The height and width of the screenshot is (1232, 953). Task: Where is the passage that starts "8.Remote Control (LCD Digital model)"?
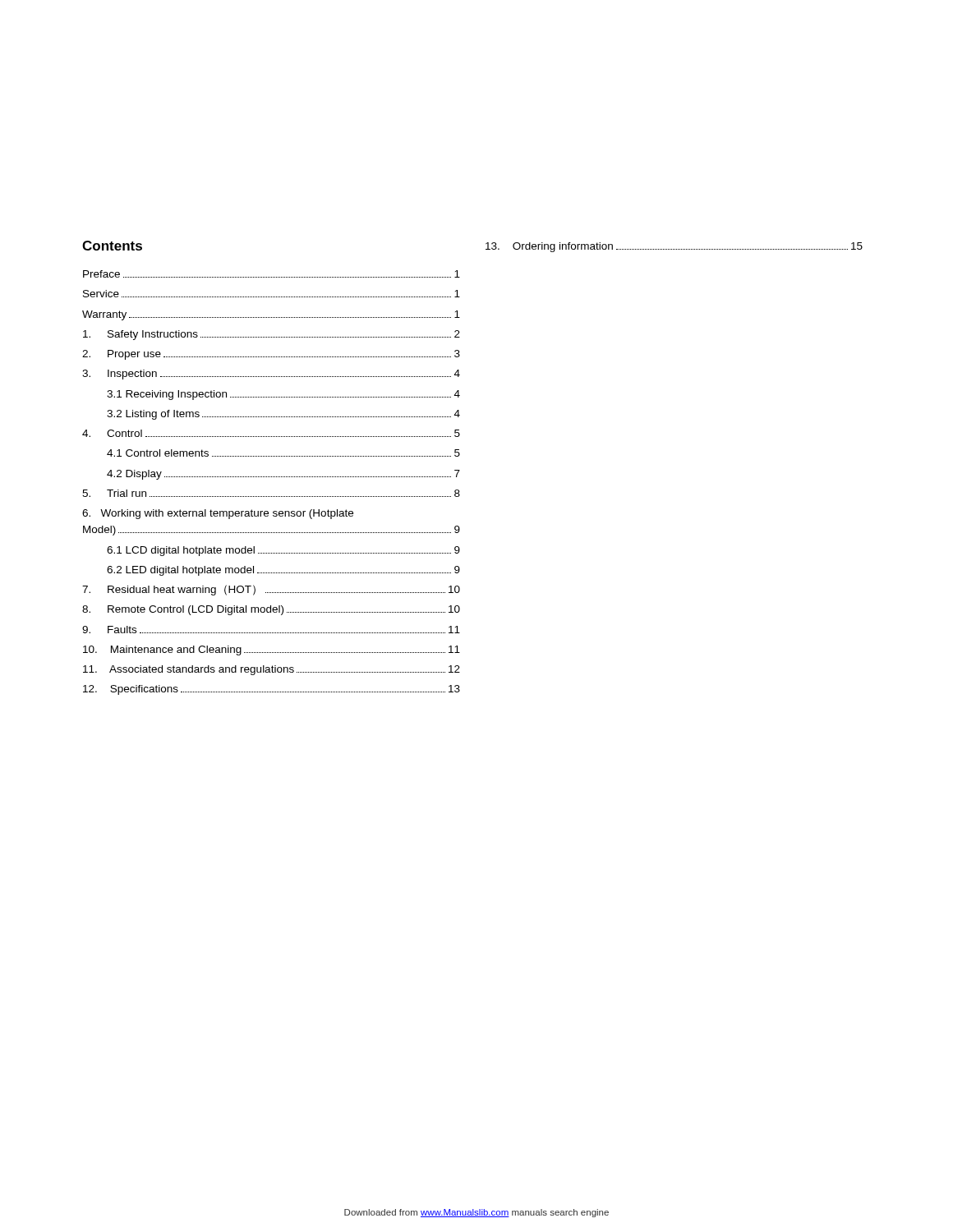tap(271, 610)
